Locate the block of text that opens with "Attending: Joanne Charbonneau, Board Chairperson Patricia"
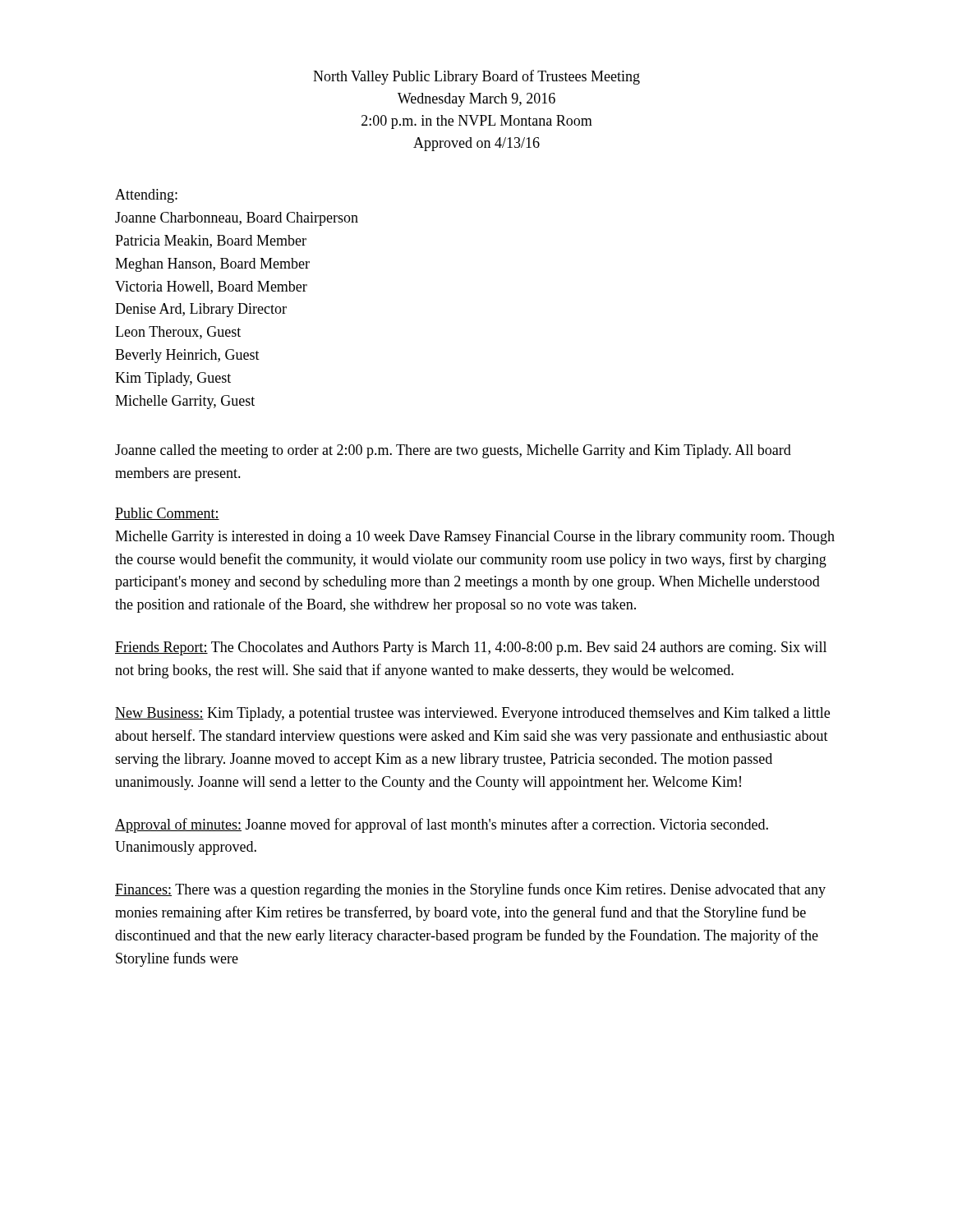Image resolution: width=953 pixels, height=1232 pixels. pyautogui.click(x=237, y=298)
